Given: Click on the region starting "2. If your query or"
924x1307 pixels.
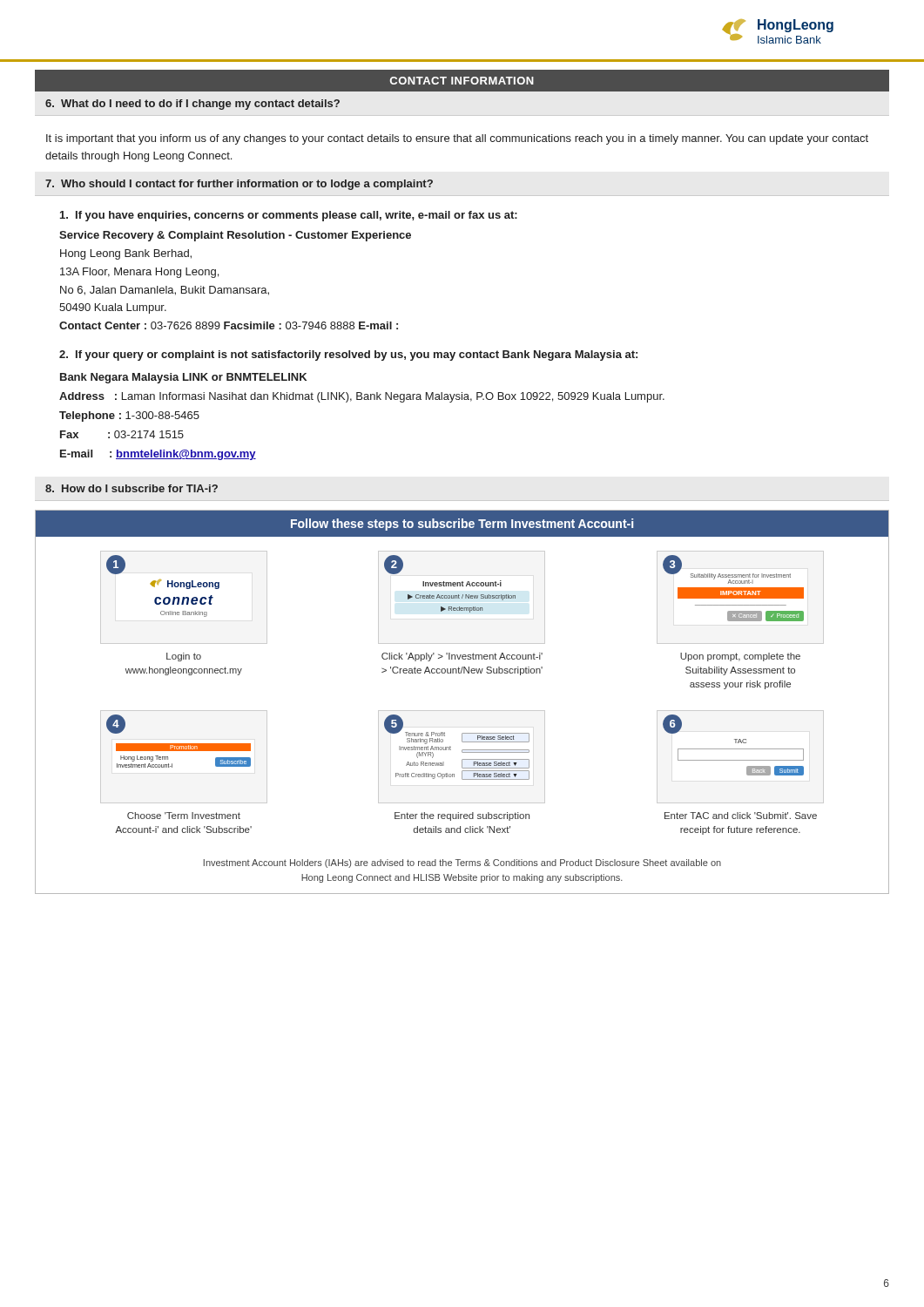Looking at the screenshot, I should [349, 354].
